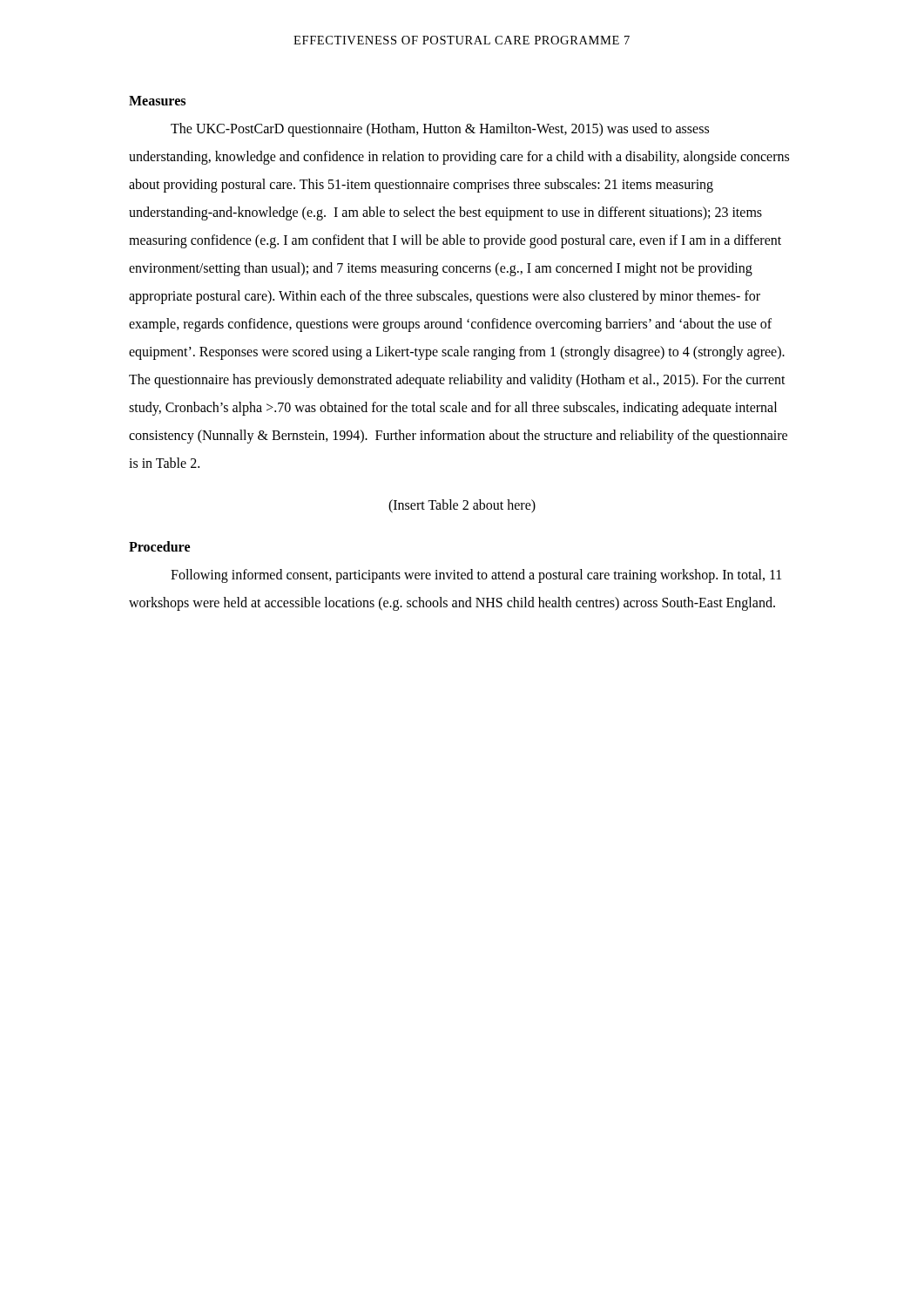Locate the region starting "Following informed consent, participants"

pyautogui.click(x=456, y=589)
